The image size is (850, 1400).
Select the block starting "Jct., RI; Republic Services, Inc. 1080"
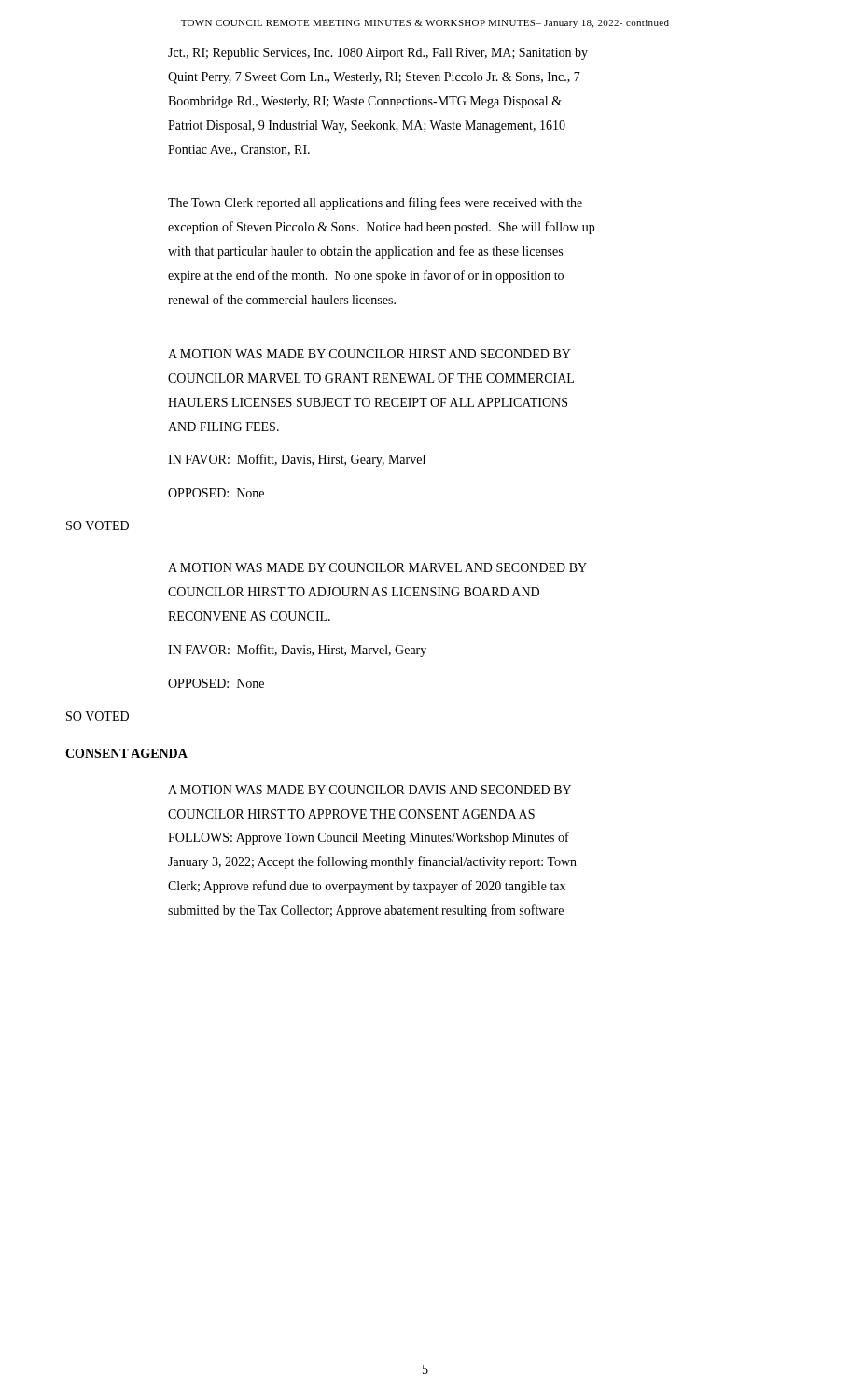click(378, 101)
